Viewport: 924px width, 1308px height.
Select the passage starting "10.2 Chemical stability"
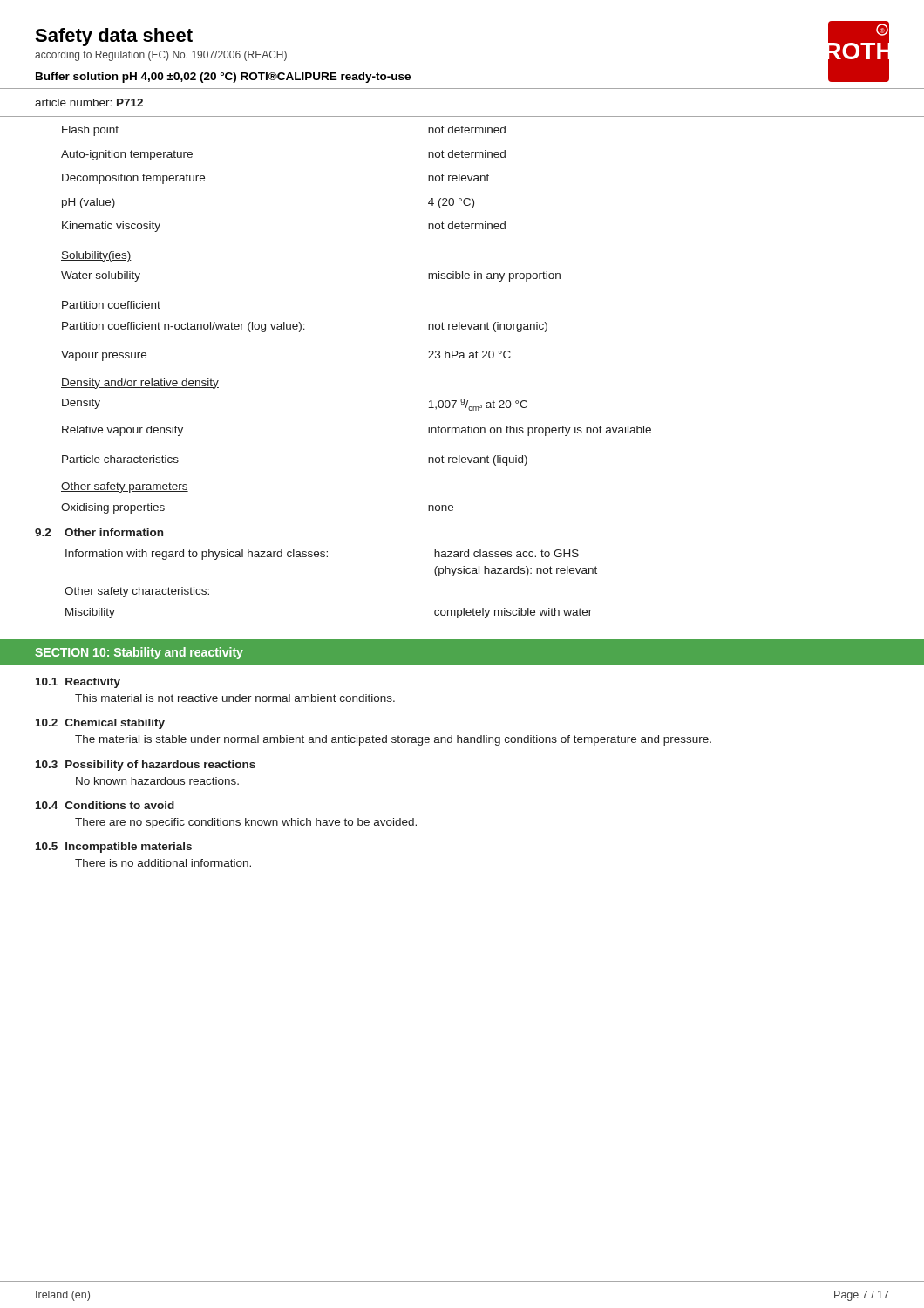[100, 723]
